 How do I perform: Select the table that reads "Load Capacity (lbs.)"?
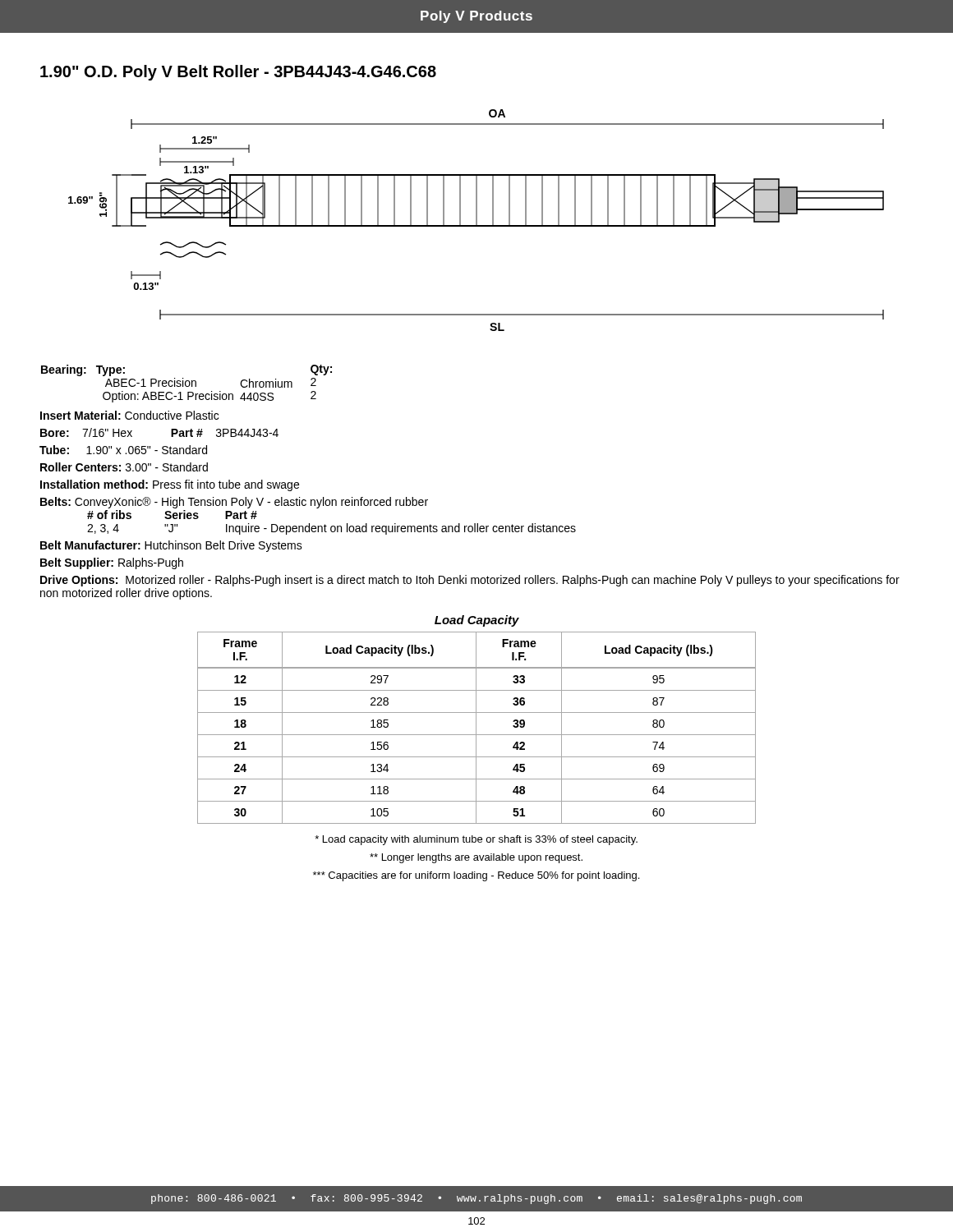[476, 728]
